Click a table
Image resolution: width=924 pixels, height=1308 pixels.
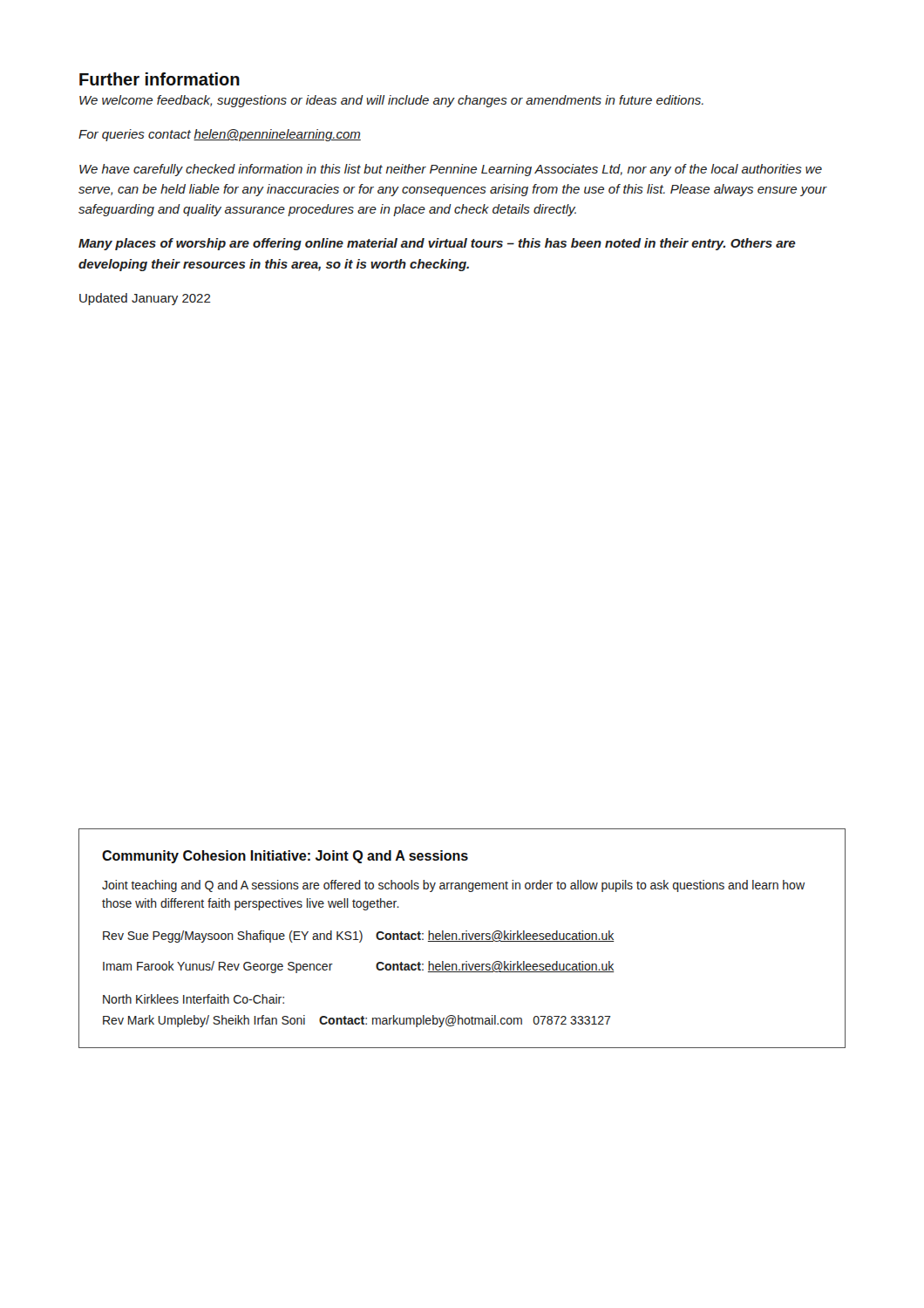462,938
